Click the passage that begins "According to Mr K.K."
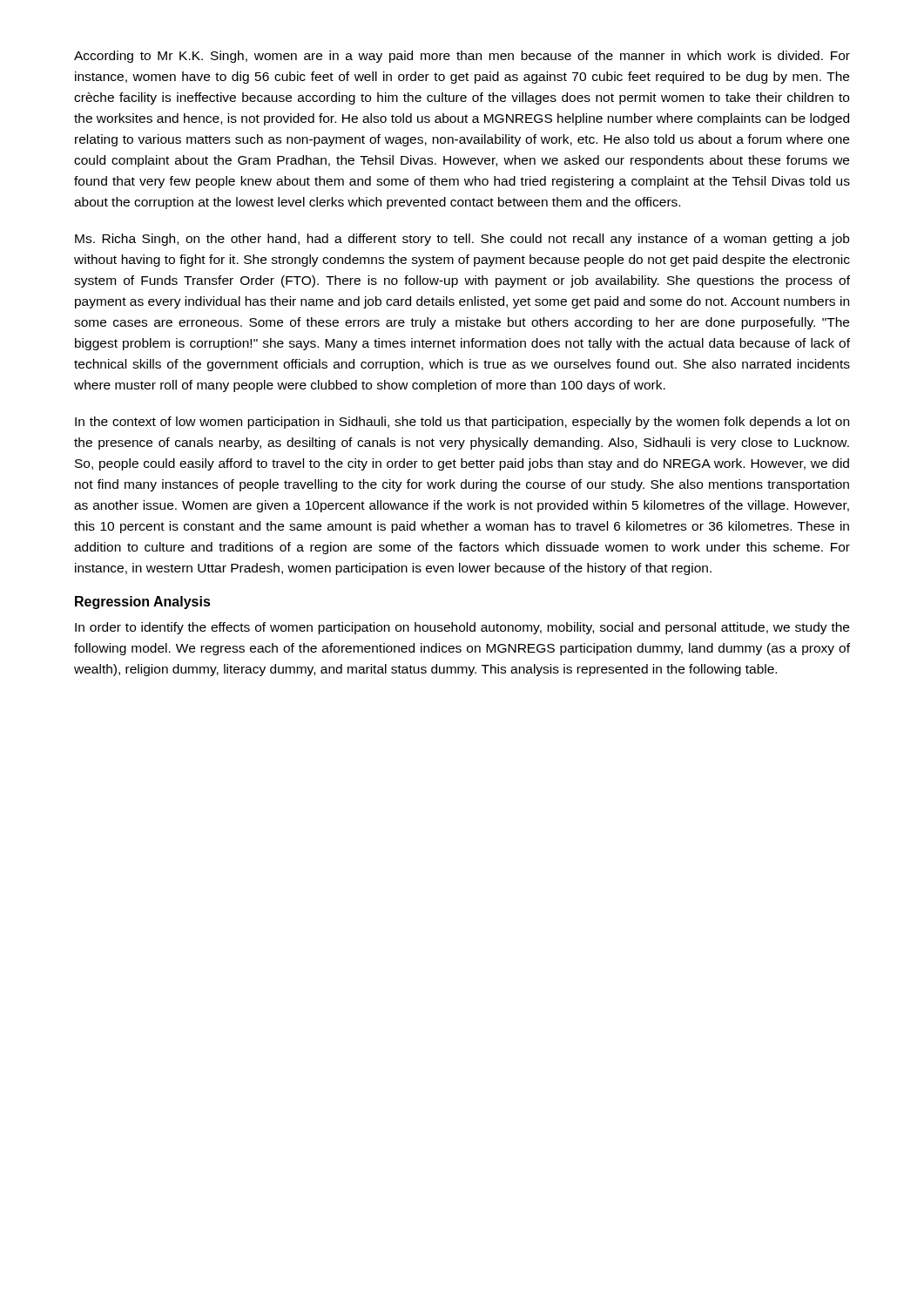The image size is (924, 1307). tap(462, 129)
